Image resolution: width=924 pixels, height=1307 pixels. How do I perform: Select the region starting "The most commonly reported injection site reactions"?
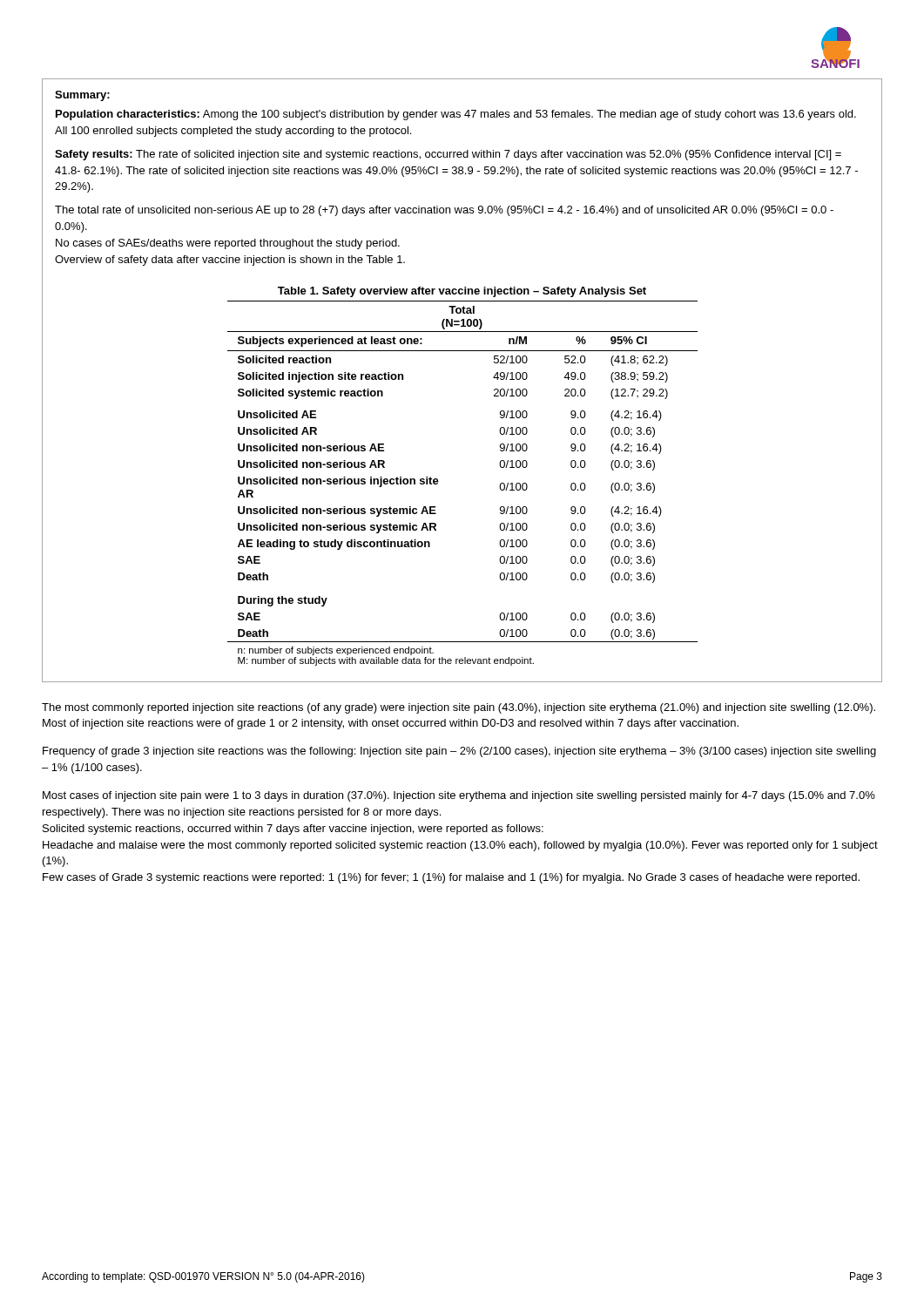(x=459, y=715)
